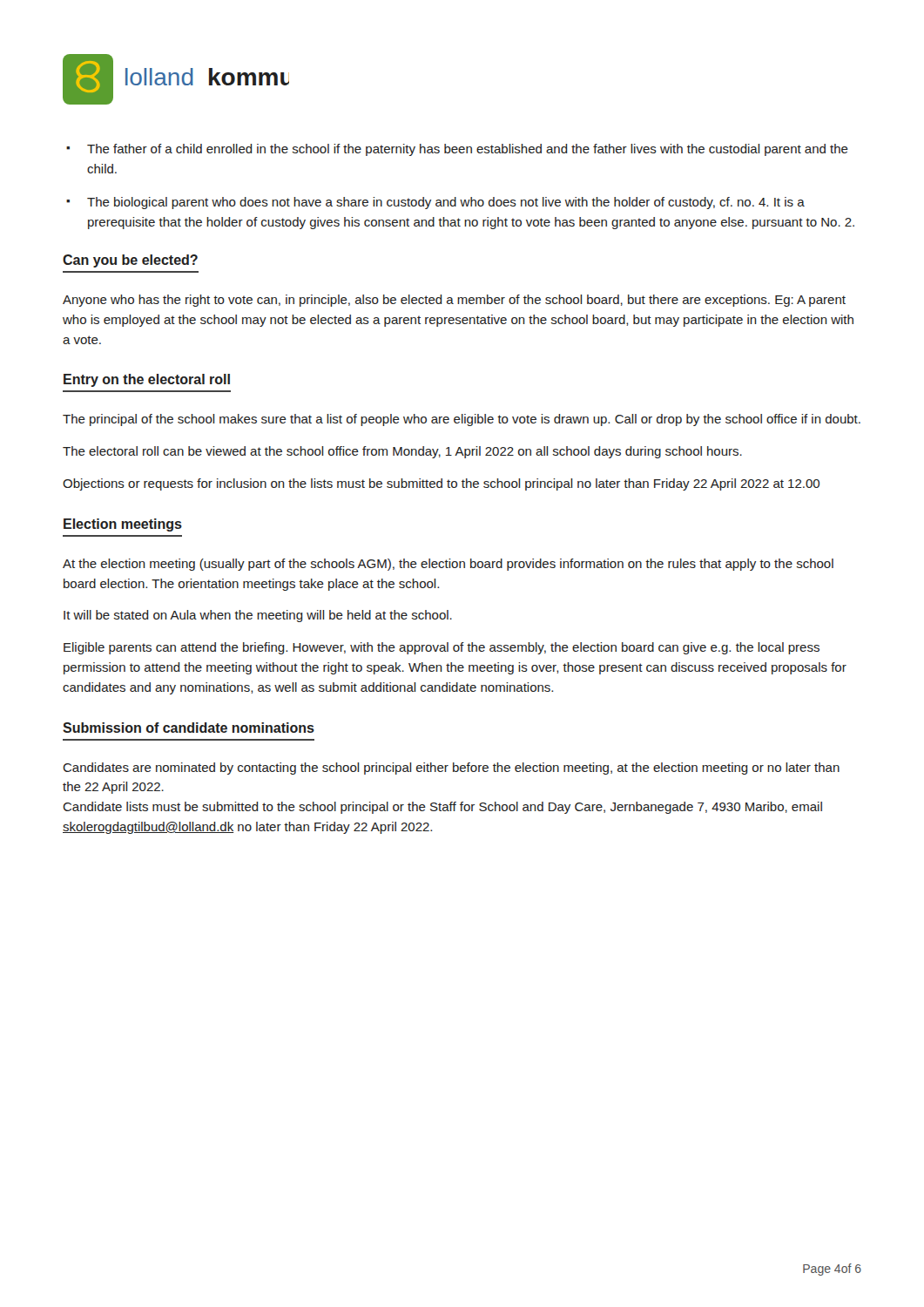Locate the region starting "Can you be elected?"
Viewport: 924px width, 1307px height.
(130, 263)
